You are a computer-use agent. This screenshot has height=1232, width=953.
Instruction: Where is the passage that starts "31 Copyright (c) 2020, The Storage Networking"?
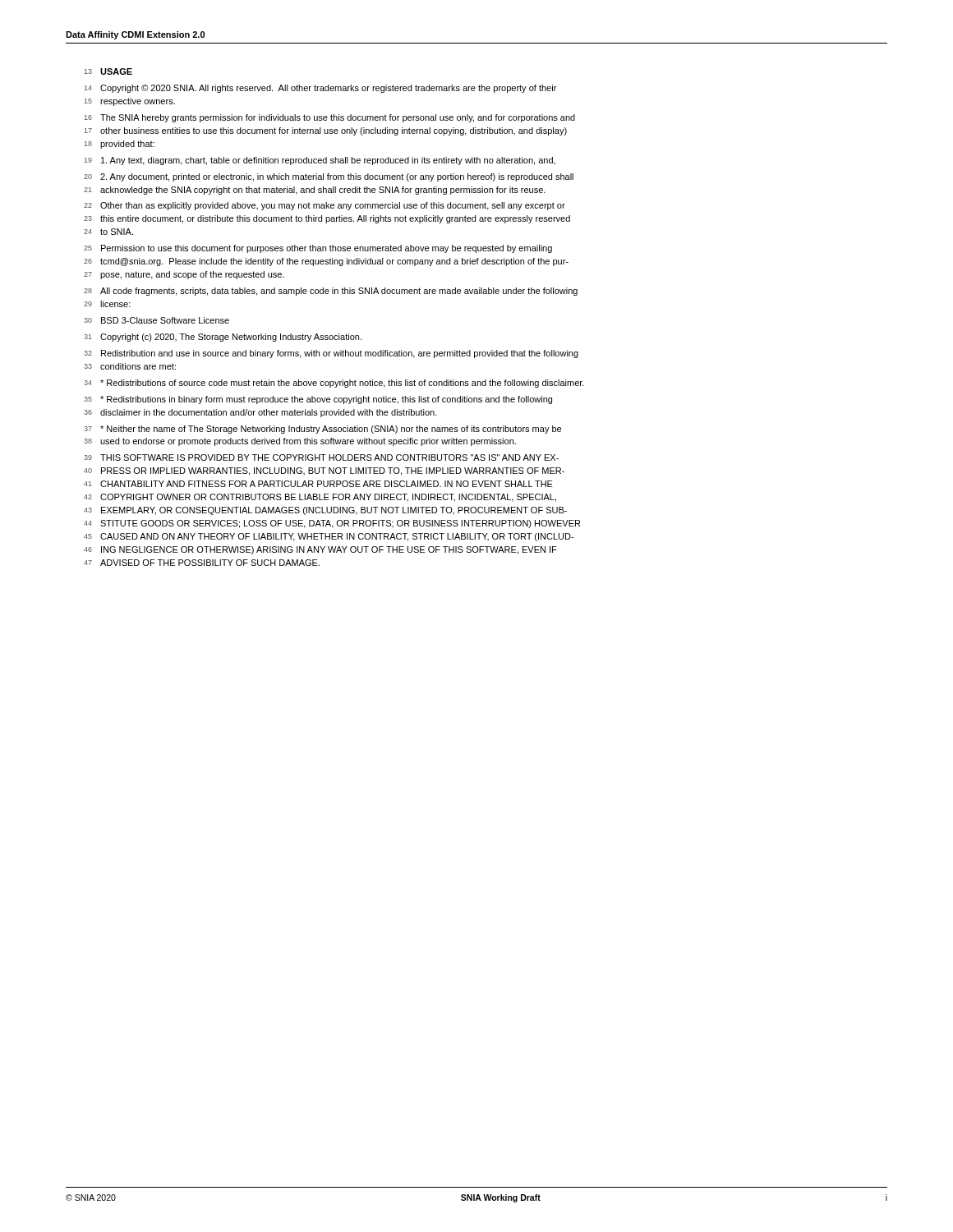(223, 338)
